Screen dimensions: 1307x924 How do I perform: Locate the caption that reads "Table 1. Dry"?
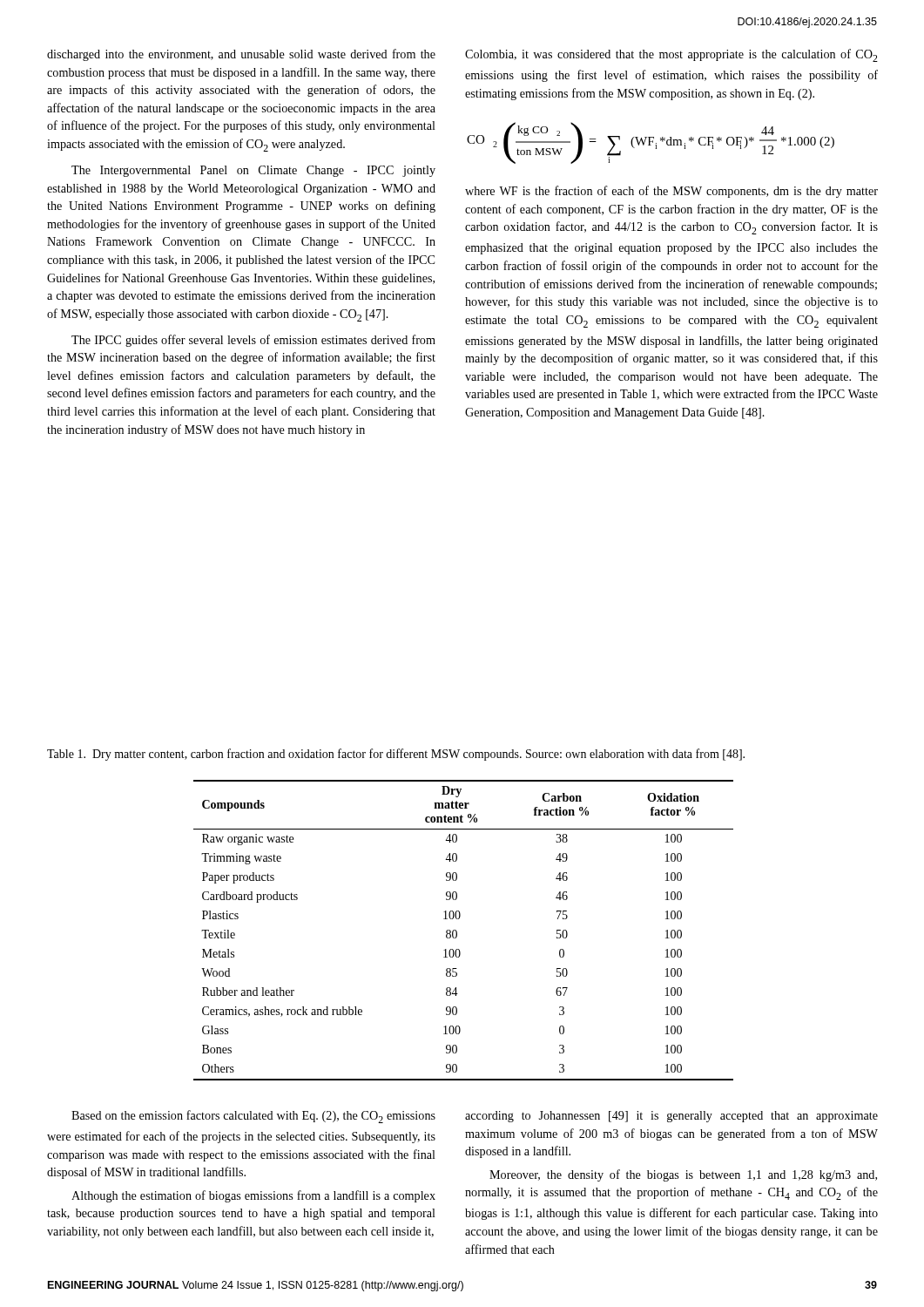396,754
